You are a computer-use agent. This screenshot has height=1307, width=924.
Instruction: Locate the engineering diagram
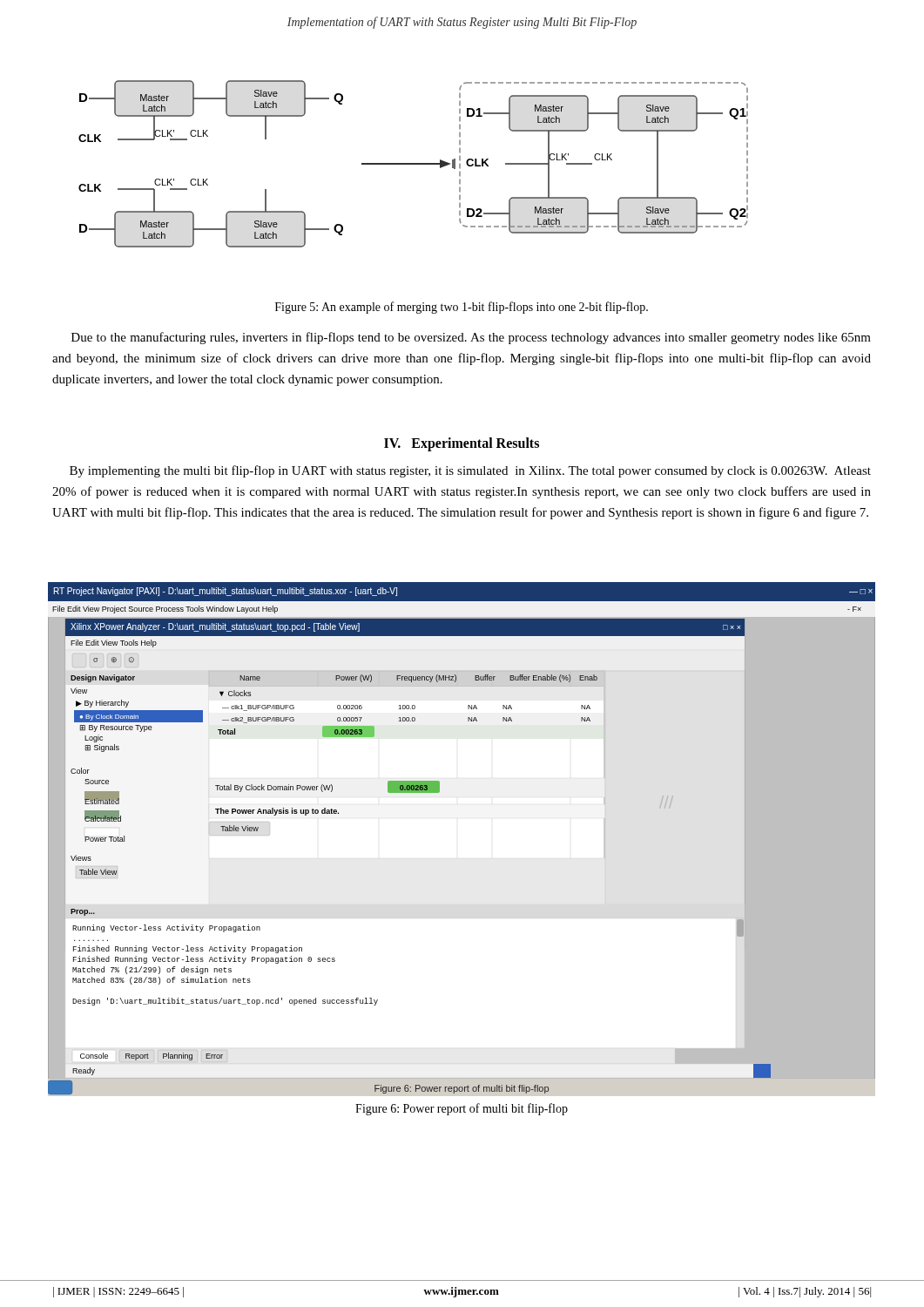(462, 168)
